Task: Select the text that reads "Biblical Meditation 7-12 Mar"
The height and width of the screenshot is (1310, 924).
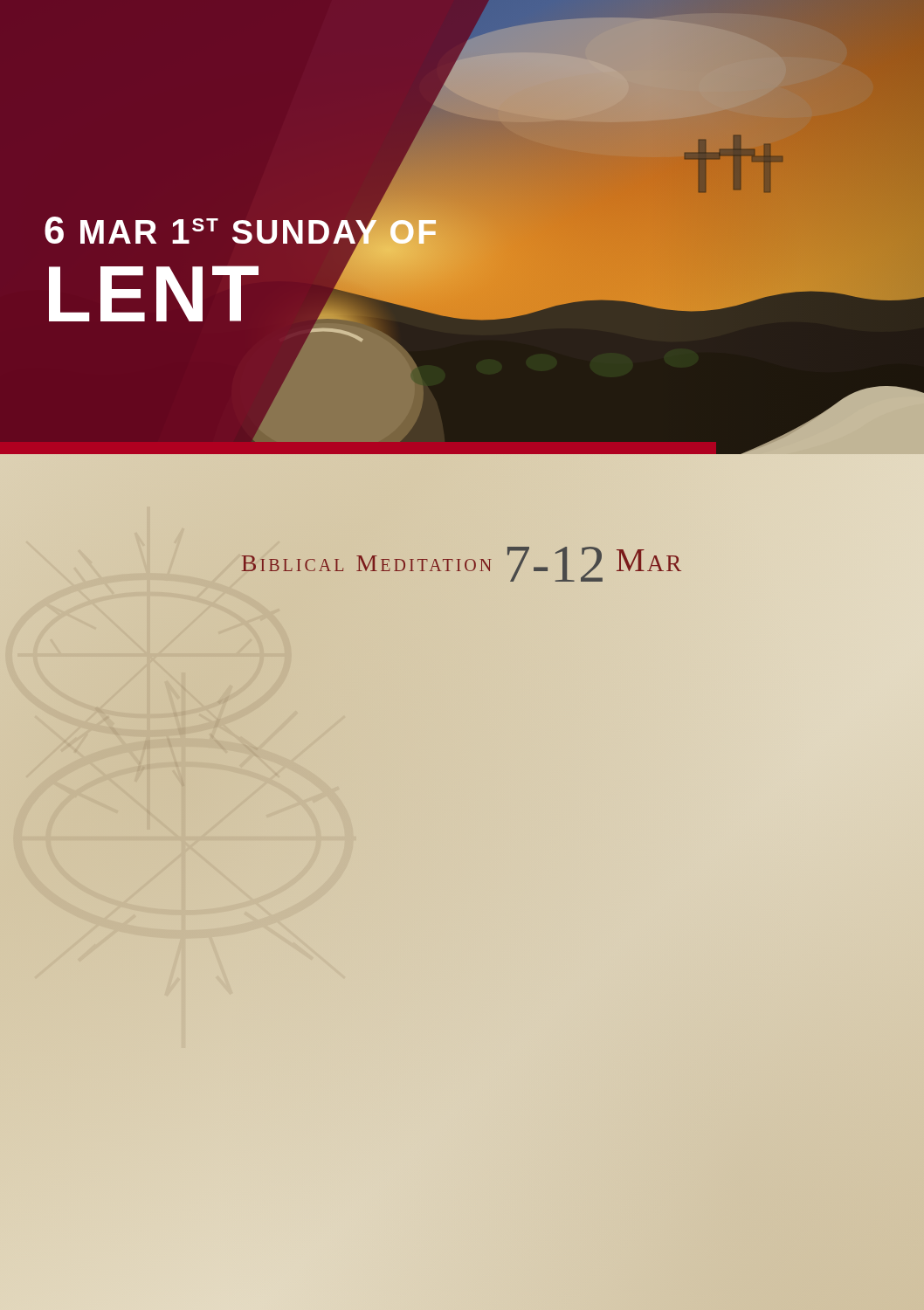Action: coord(462,563)
